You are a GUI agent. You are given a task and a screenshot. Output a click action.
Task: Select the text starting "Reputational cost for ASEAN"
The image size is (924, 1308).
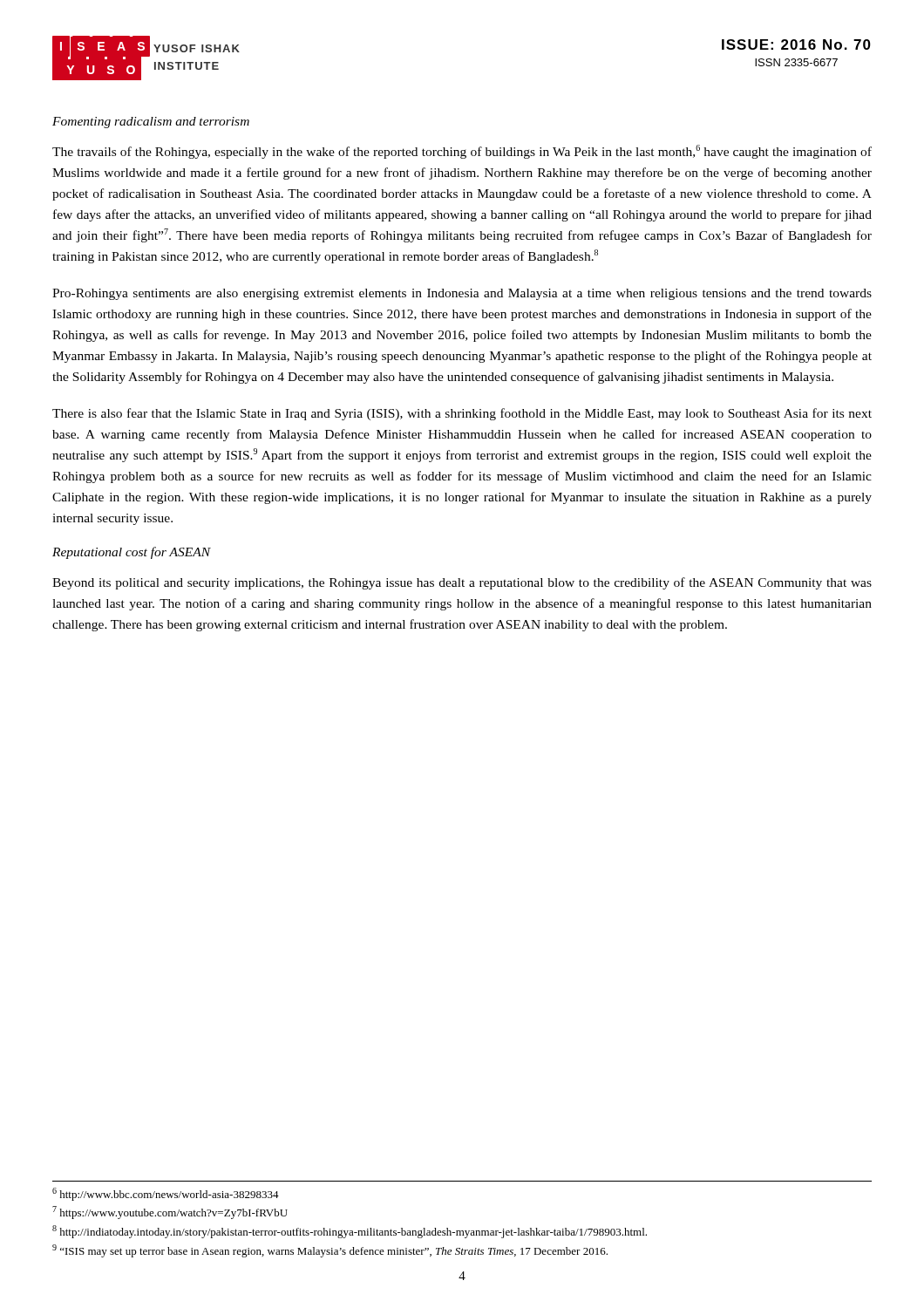coord(131,552)
